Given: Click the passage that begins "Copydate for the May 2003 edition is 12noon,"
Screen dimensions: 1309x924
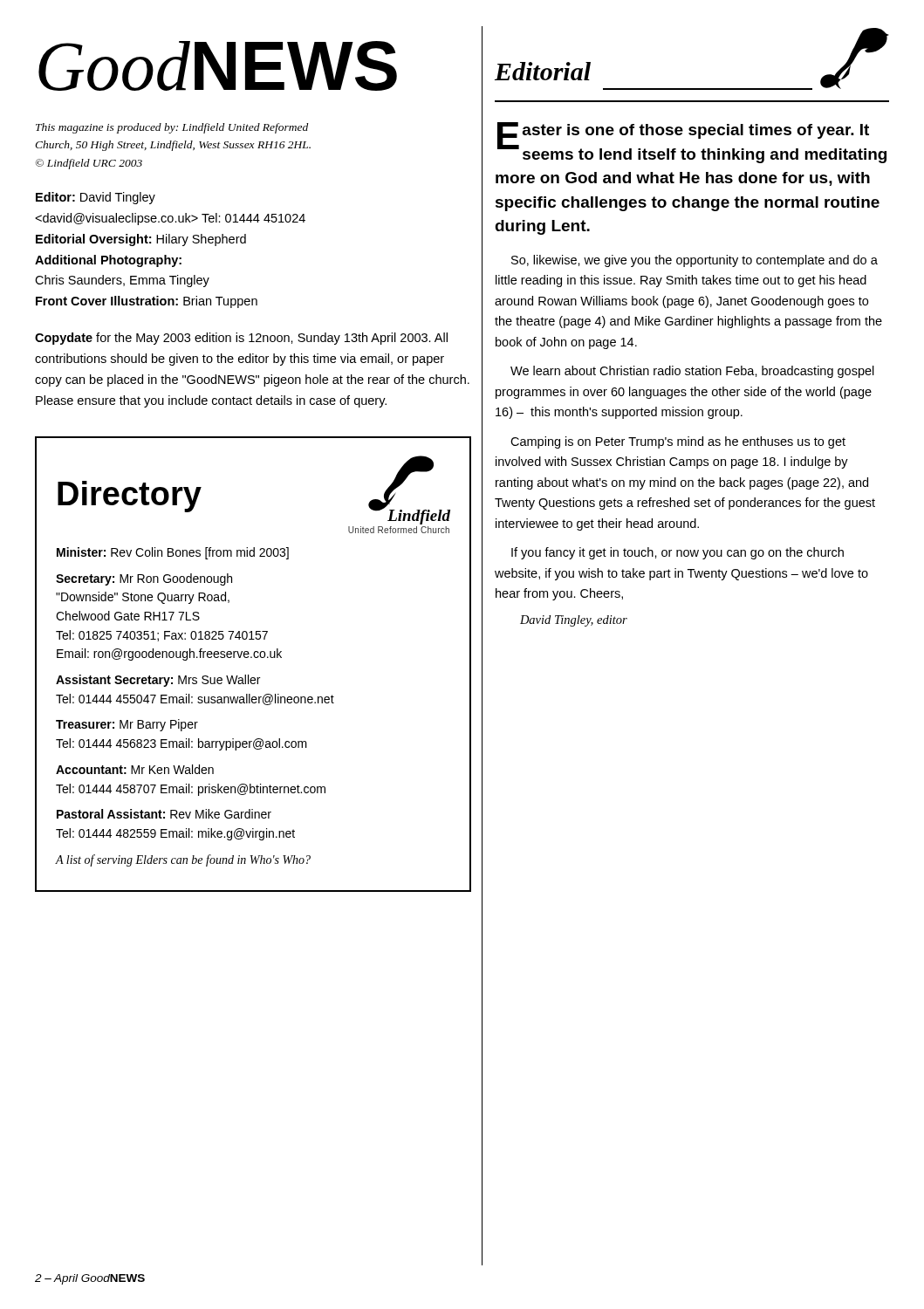Looking at the screenshot, I should click(252, 369).
